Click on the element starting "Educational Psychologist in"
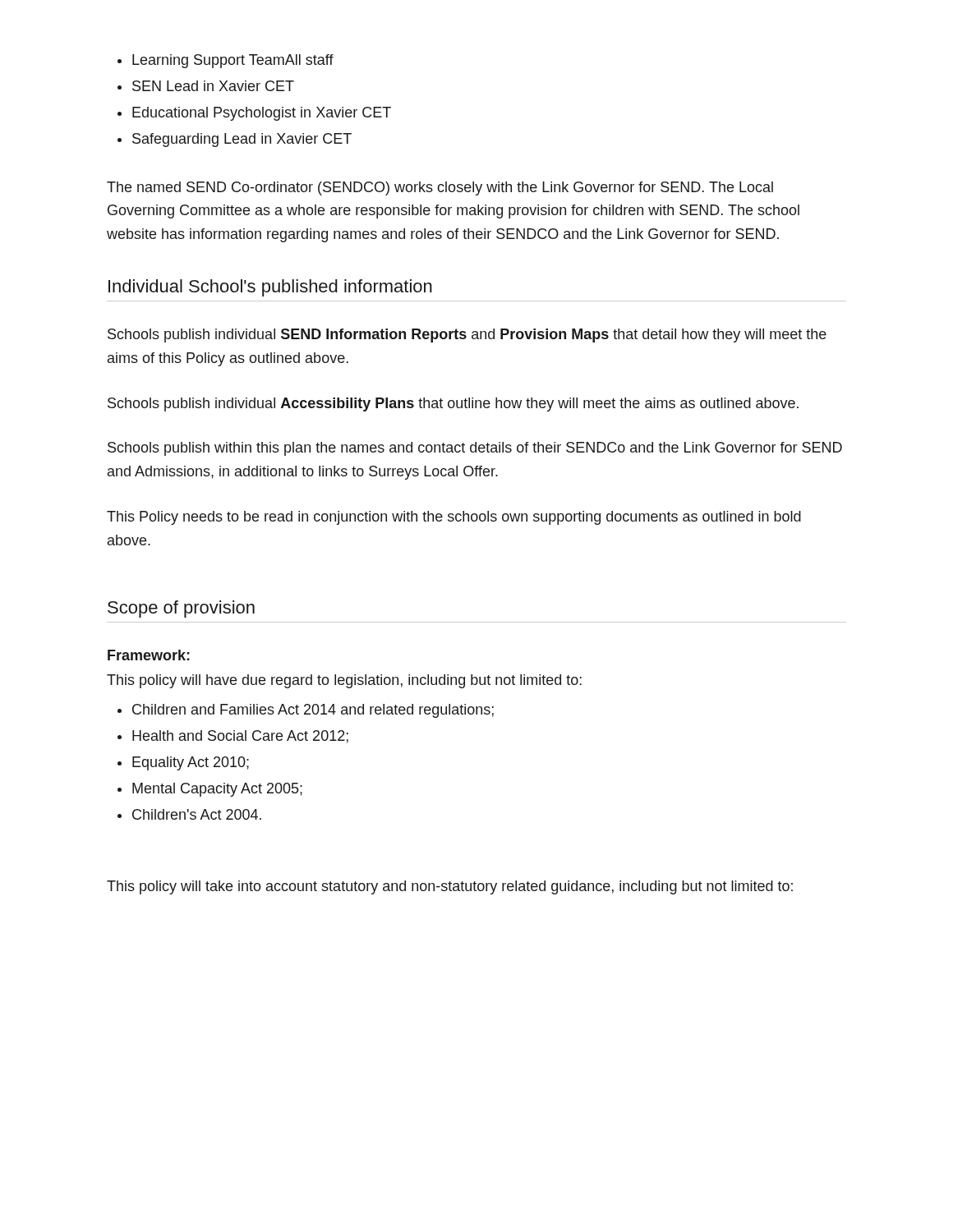This screenshot has height=1232, width=953. coord(254,114)
